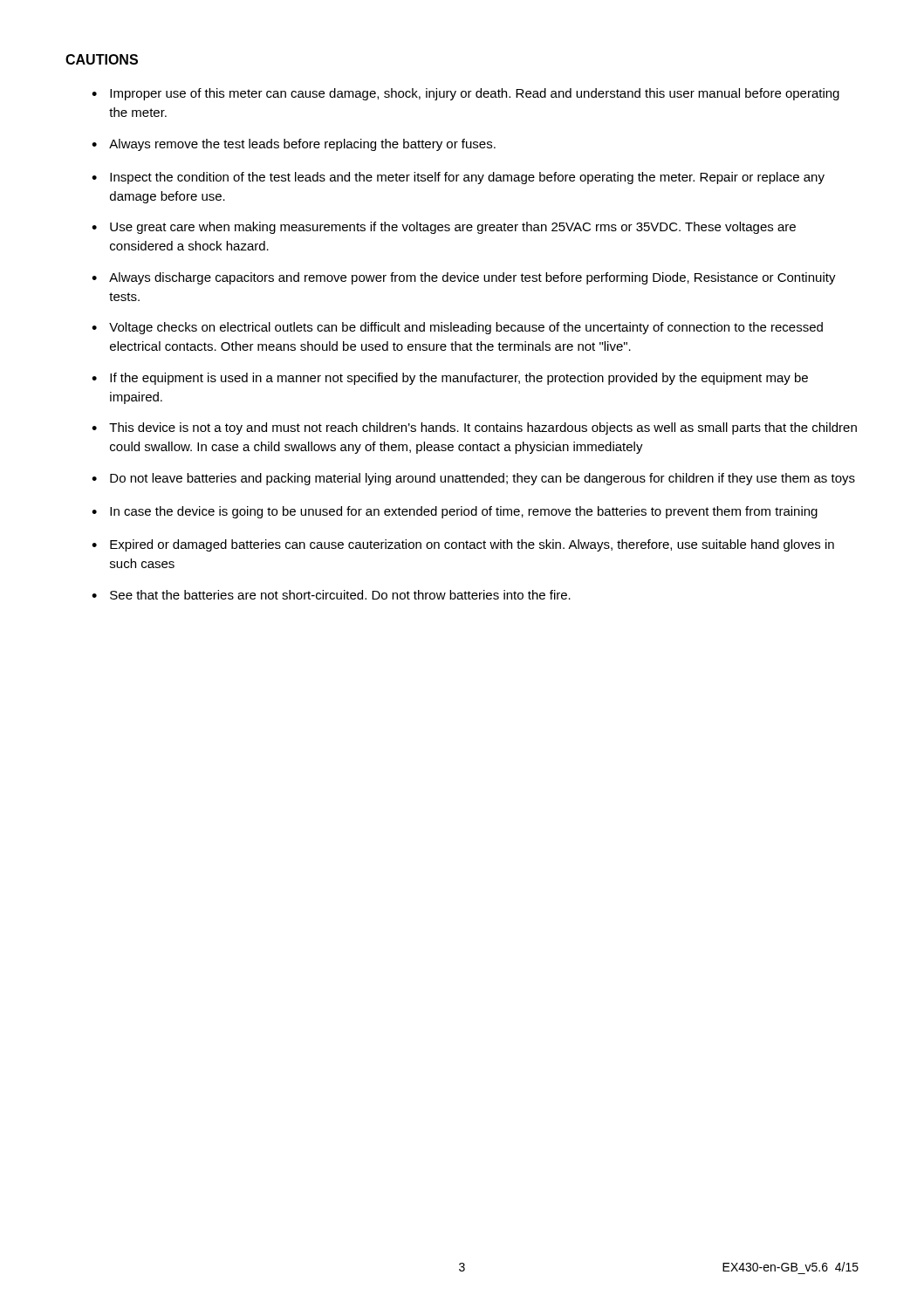924x1309 pixels.
Task: Select the region starting "Voltage checks on electrical"
Action: click(484, 337)
